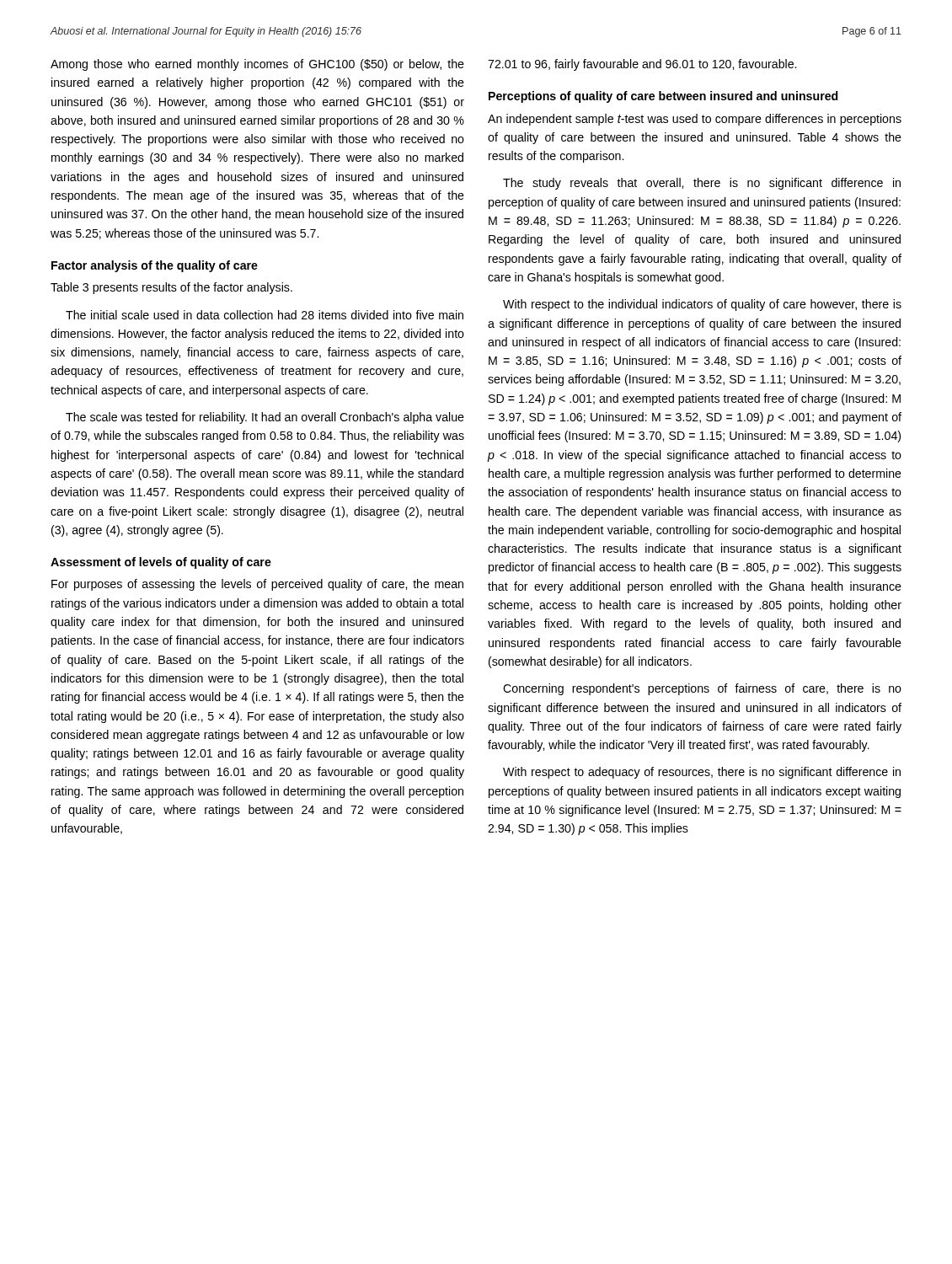Viewport: 952px width, 1264px height.
Task: Click on the block starting "Perceptions of quality of care between insured"
Action: coord(663,96)
